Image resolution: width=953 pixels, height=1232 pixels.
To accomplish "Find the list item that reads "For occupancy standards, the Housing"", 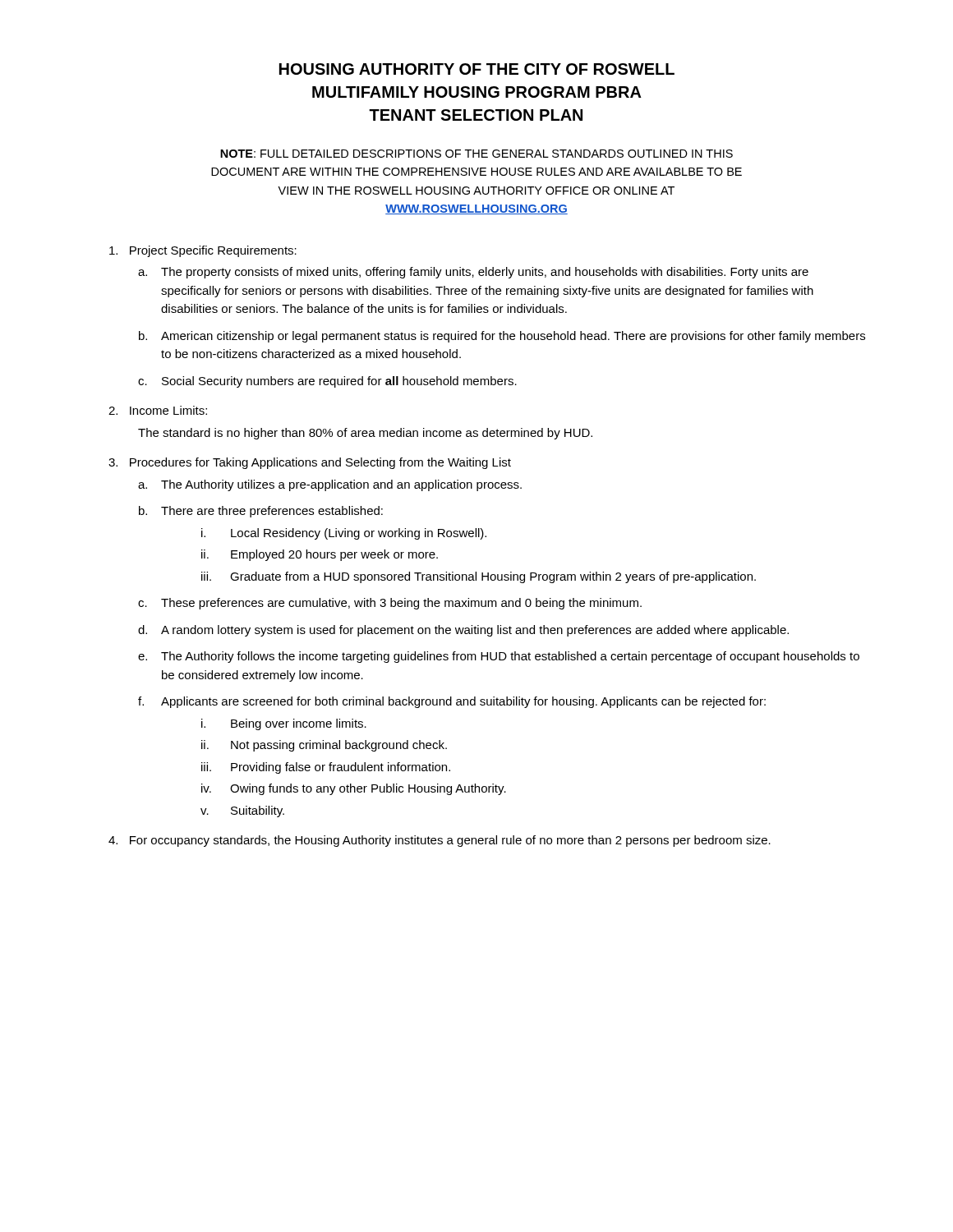I will [448, 840].
